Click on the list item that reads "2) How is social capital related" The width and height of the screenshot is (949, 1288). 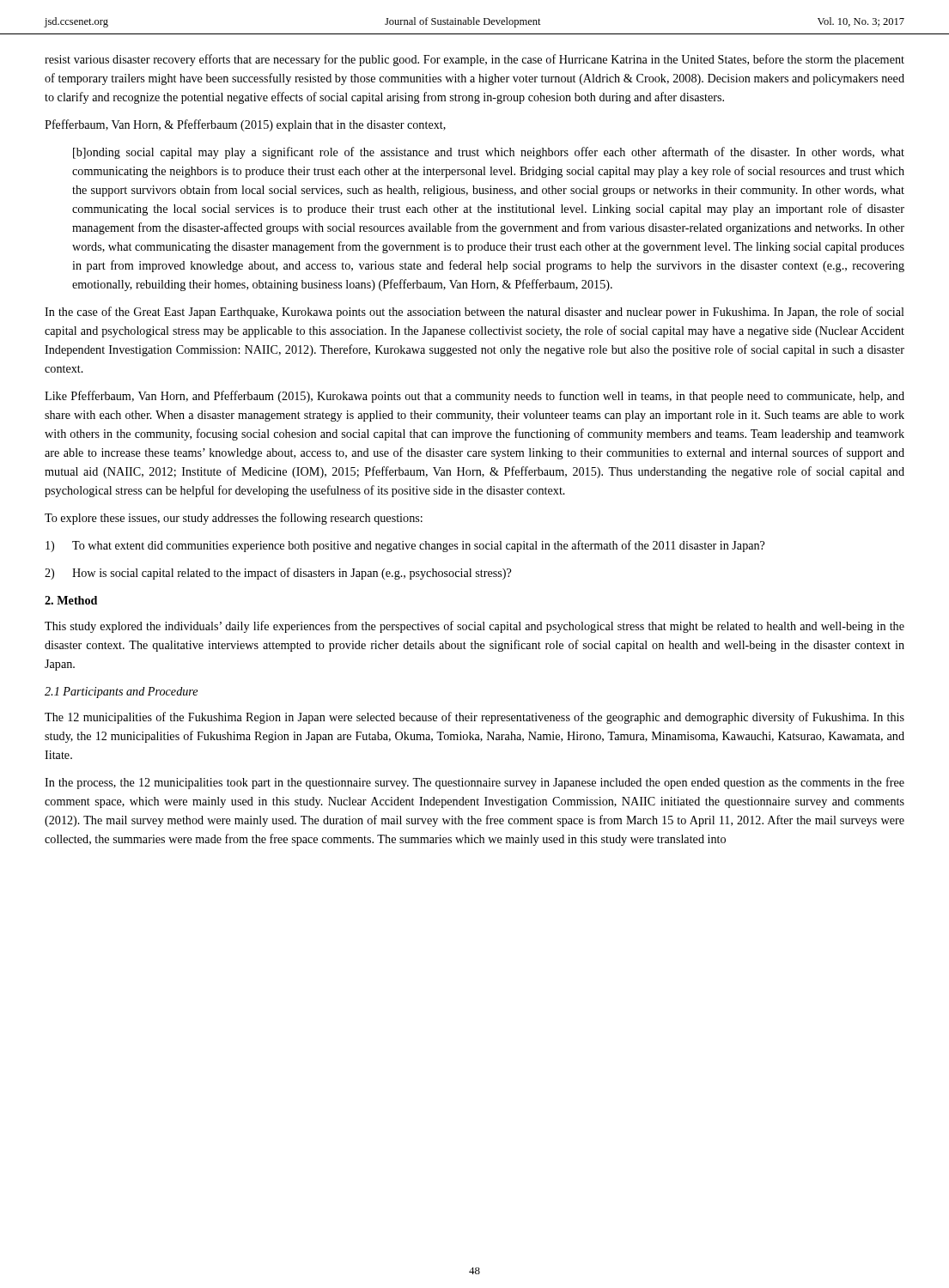(x=474, y=573)
